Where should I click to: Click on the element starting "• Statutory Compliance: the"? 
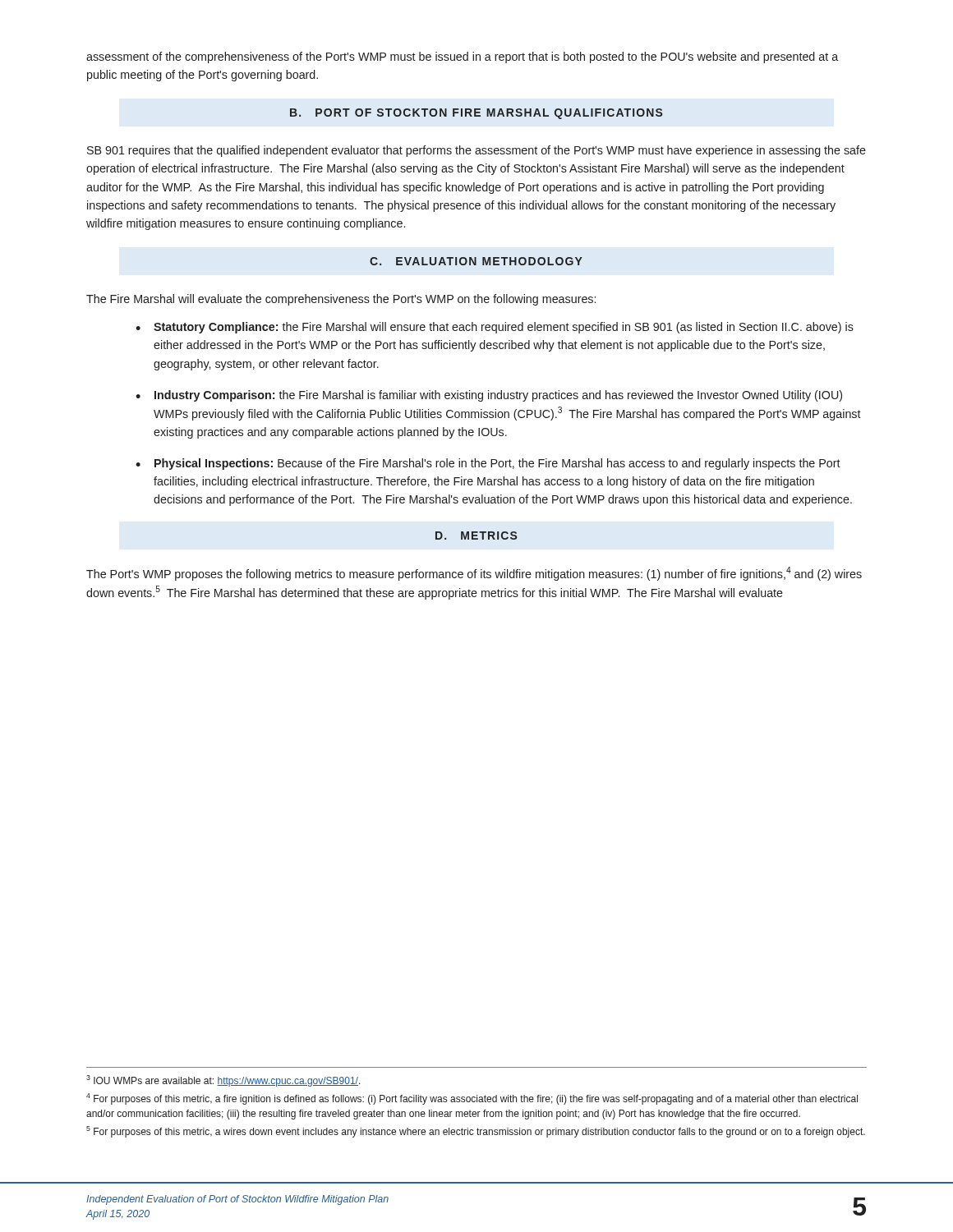501,345
